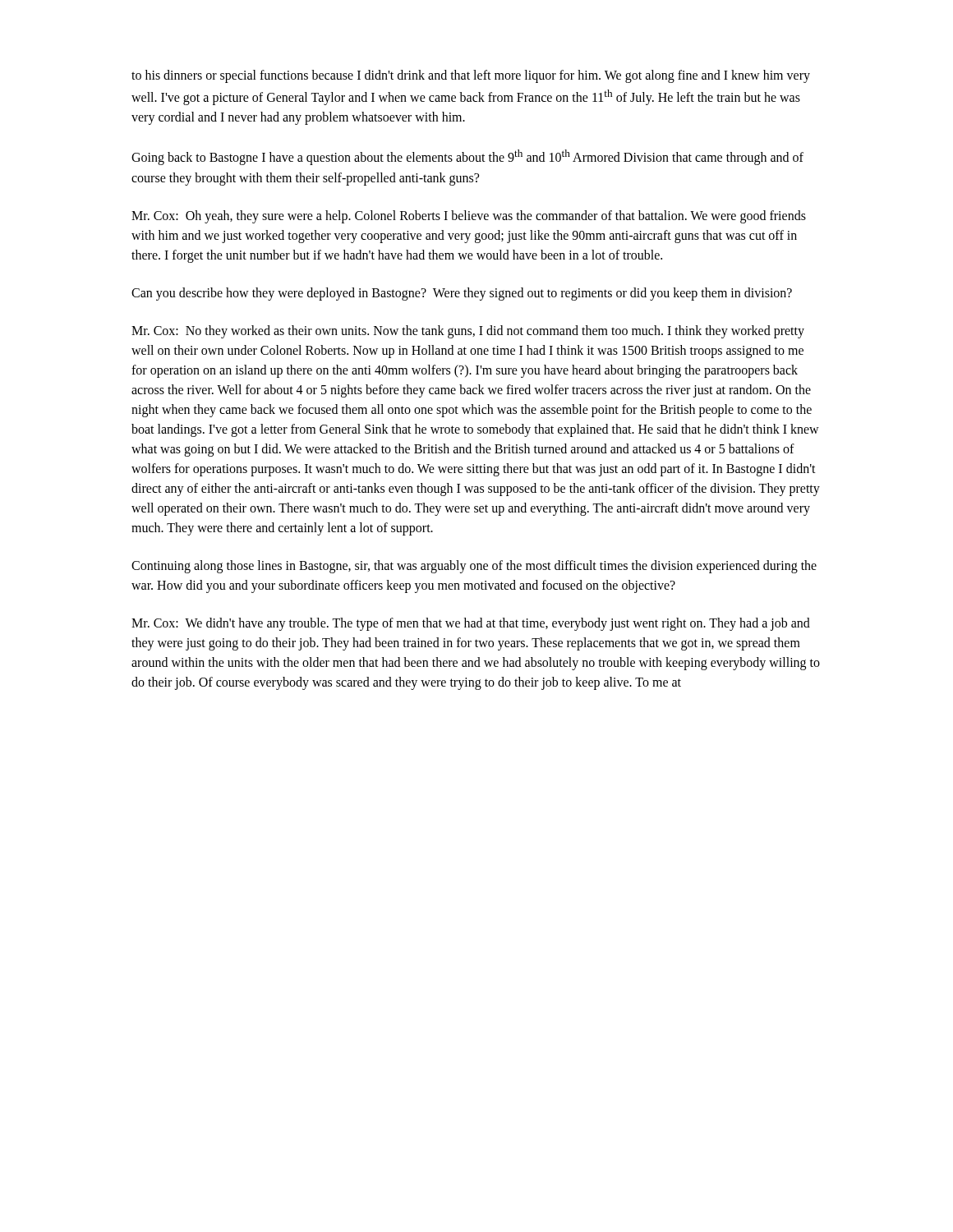
Task: Point to the text block starting "Mr. Cox: We didn't have any"
Action: [x=476, y=652]
